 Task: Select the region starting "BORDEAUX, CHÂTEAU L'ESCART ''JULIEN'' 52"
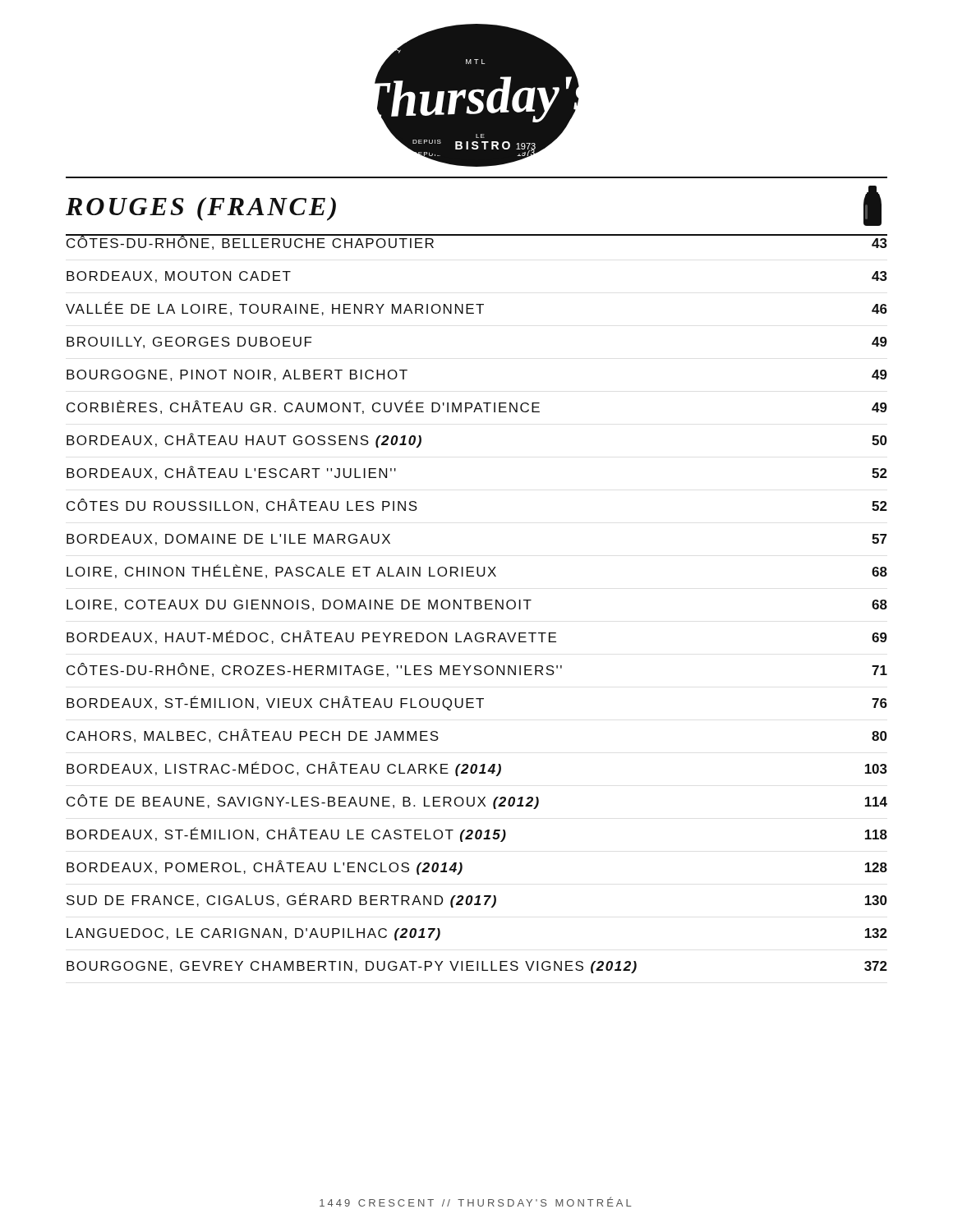(x=230, y=473)
